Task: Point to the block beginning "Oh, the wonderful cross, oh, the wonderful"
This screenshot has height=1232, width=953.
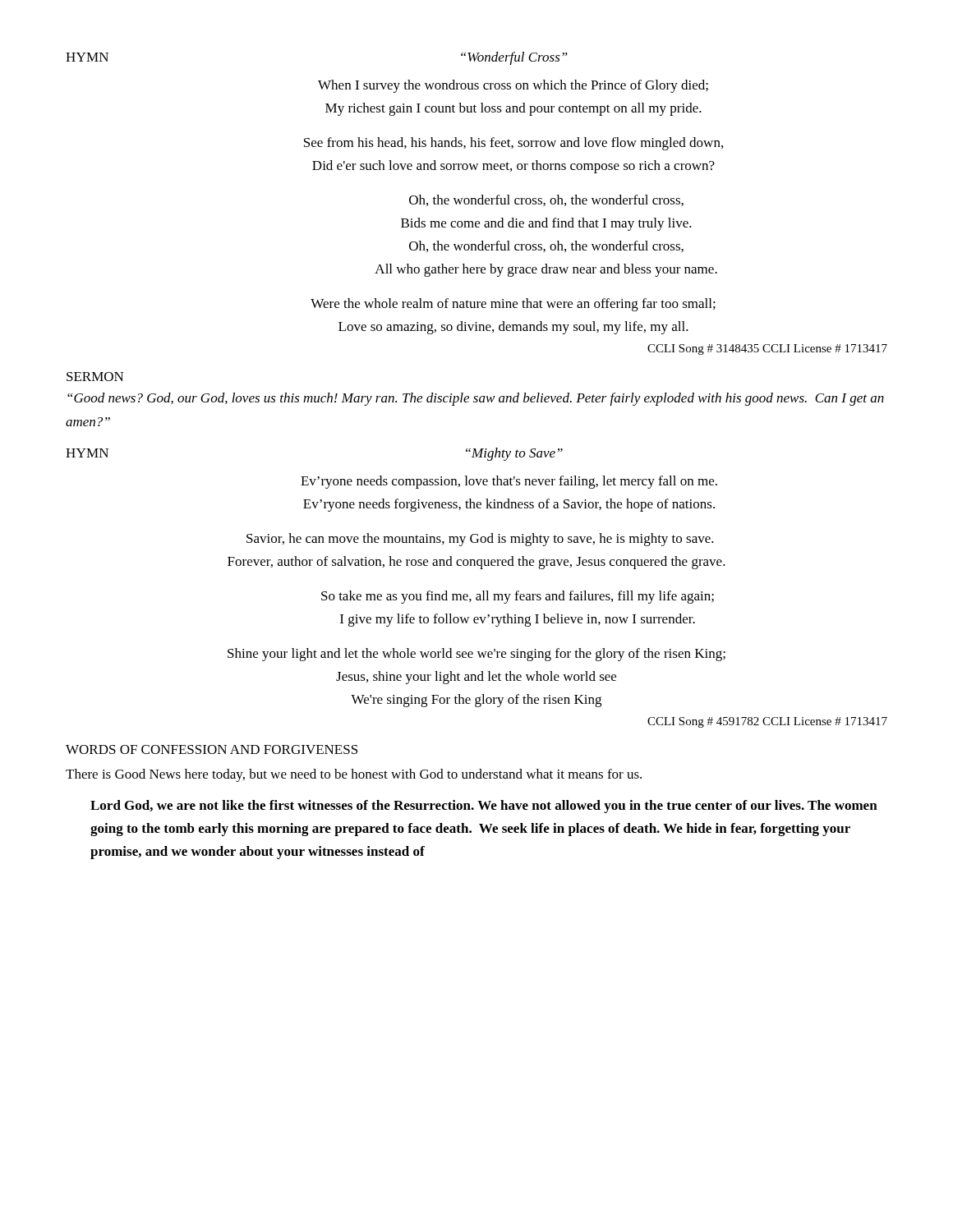Action: pos(546,235)
